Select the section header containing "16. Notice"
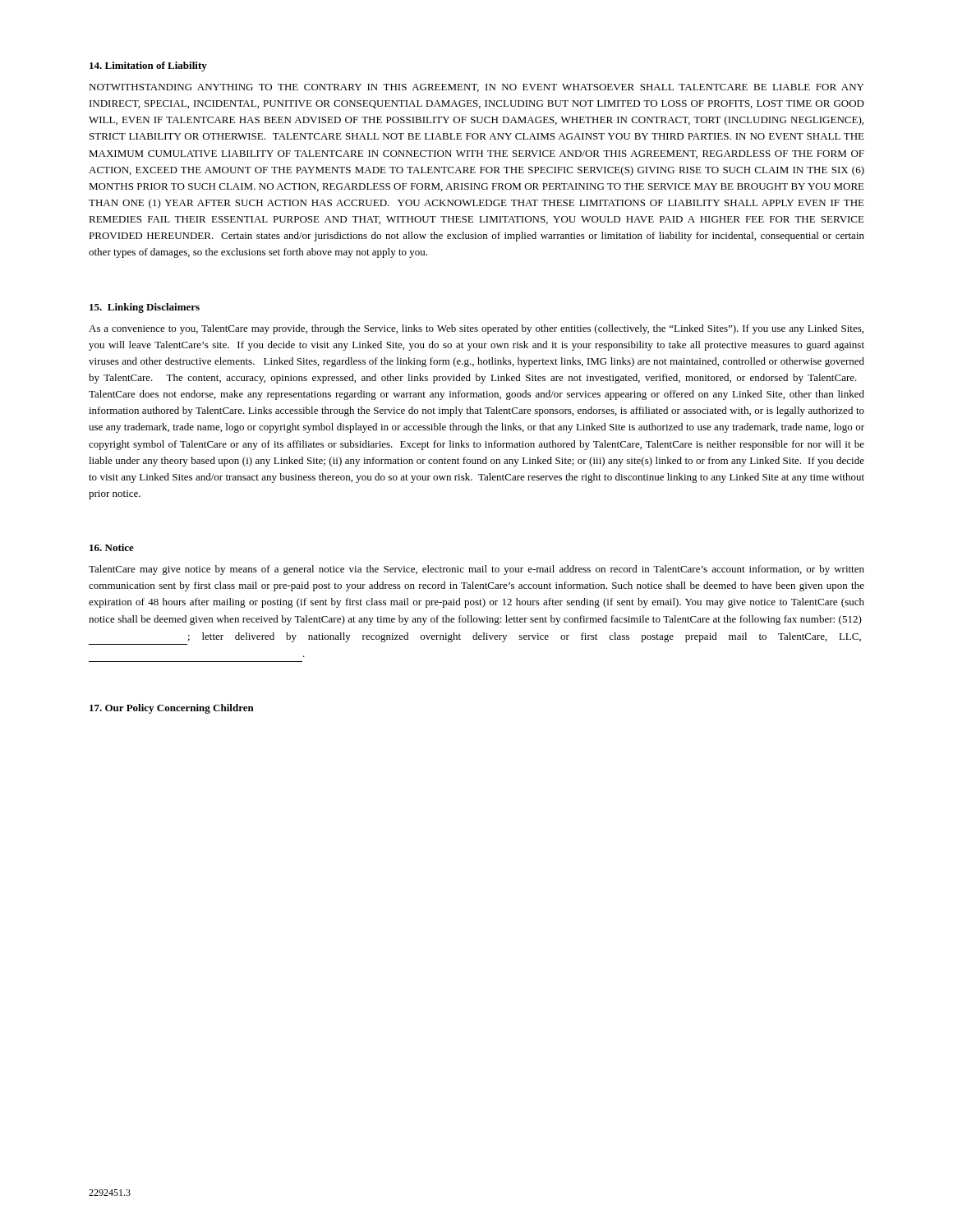Image resolution: width=953 pixels, height=1232 pixels. (x=111, y=548)
